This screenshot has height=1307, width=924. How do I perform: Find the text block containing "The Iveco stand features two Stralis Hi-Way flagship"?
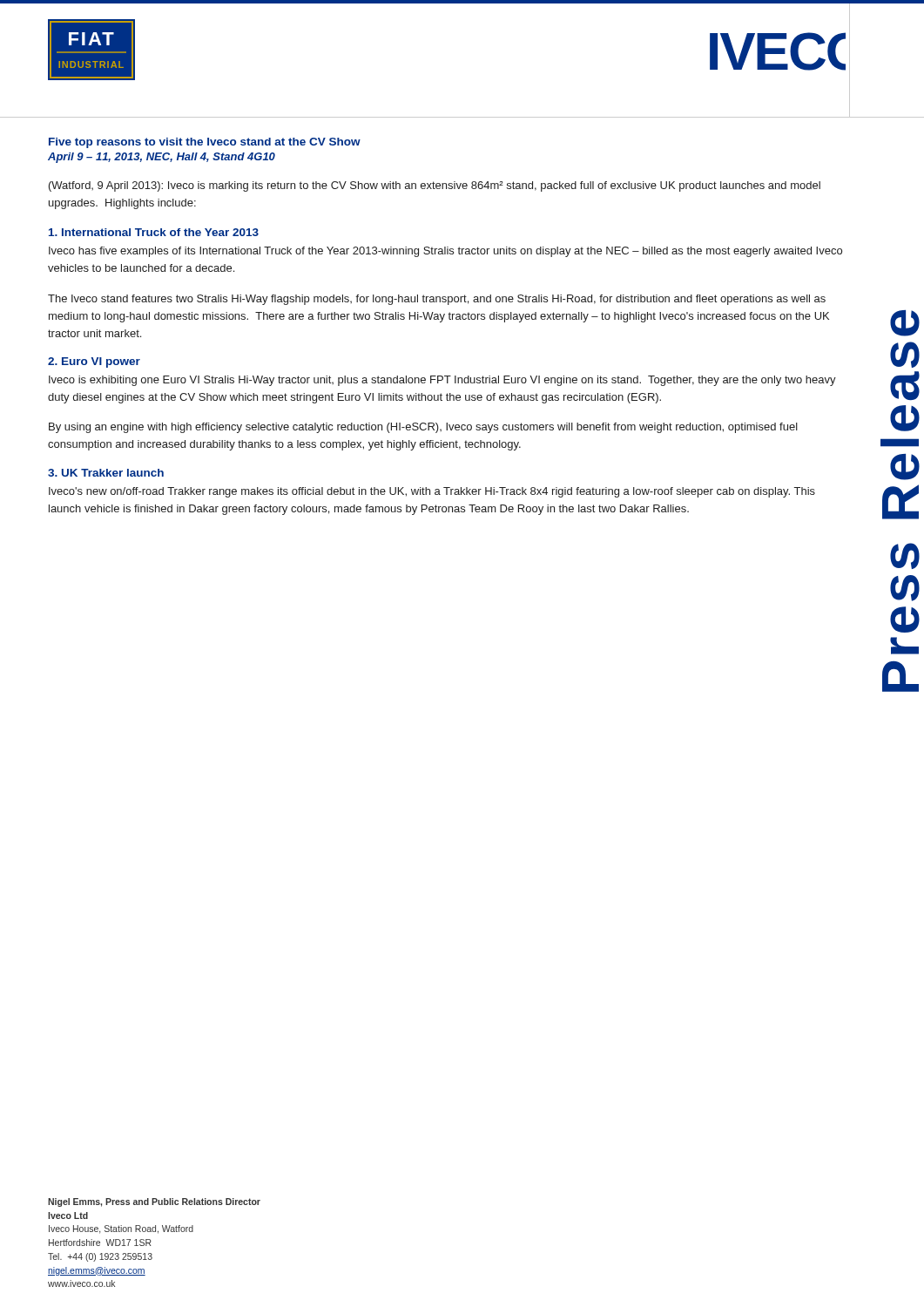click(439, 316)
